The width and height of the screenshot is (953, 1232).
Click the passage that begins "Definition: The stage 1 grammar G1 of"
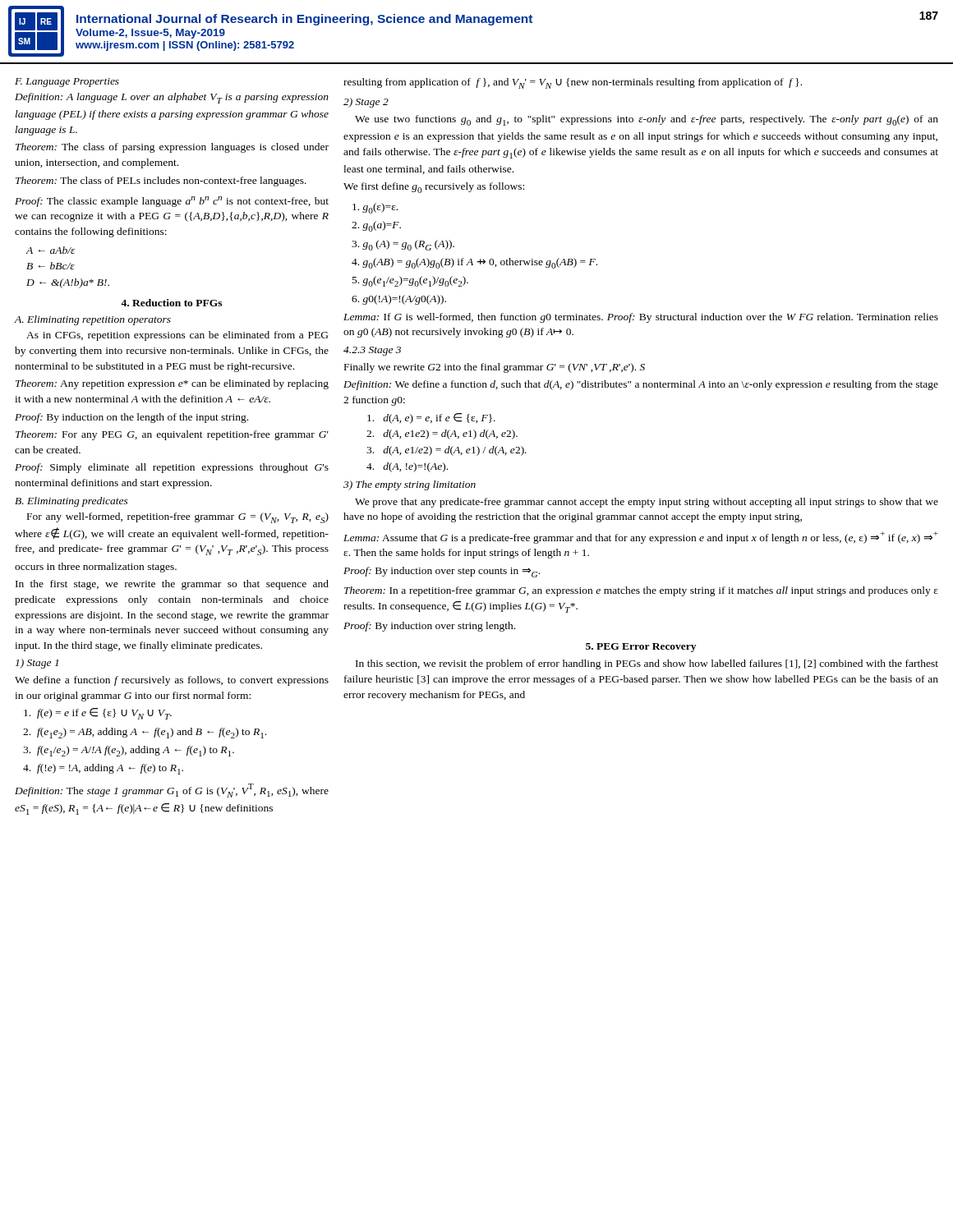pos(172,799)
